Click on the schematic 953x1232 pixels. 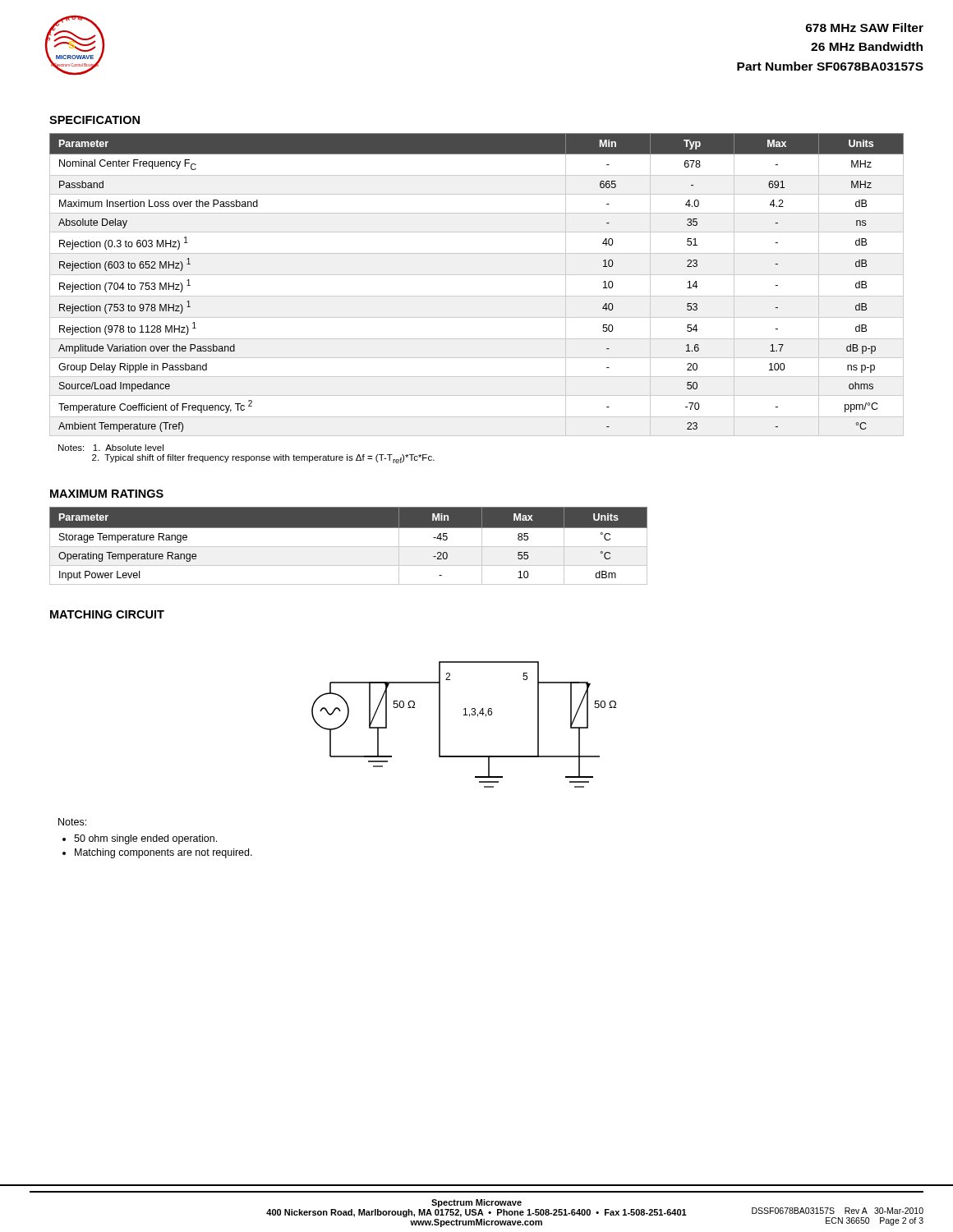476,719
